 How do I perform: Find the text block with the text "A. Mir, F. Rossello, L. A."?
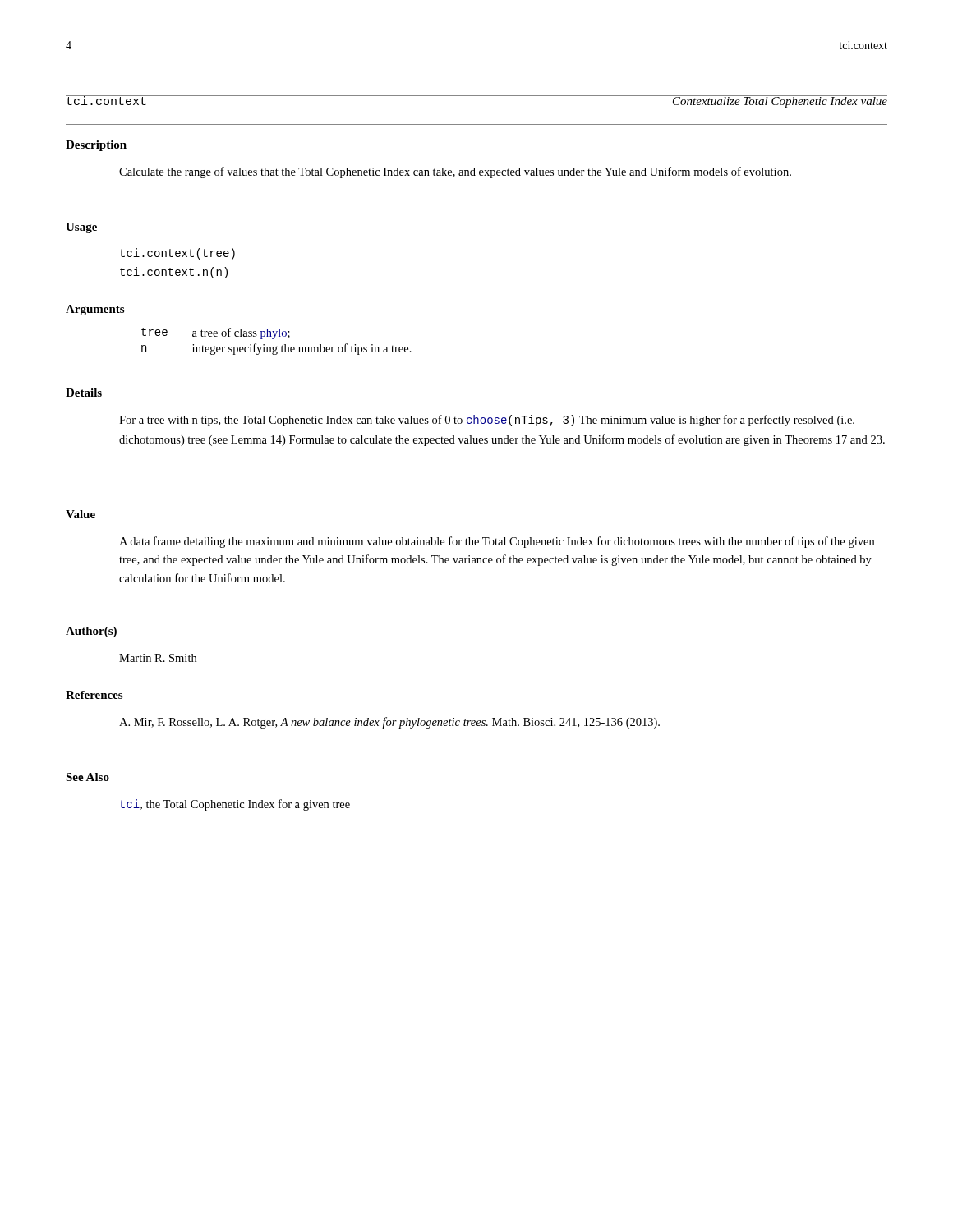[x=390, y=722]
